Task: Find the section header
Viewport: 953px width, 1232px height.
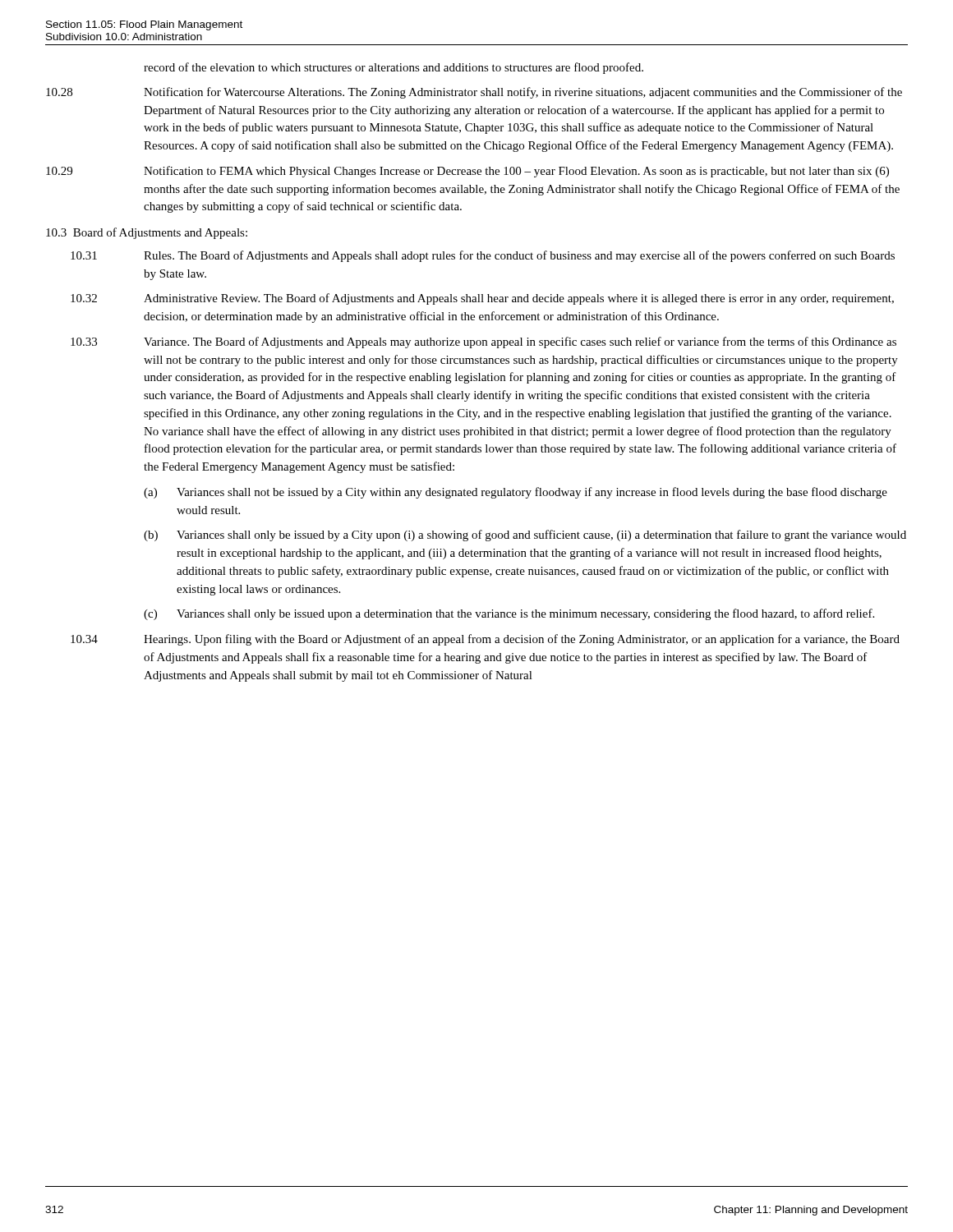Action: 147,232
